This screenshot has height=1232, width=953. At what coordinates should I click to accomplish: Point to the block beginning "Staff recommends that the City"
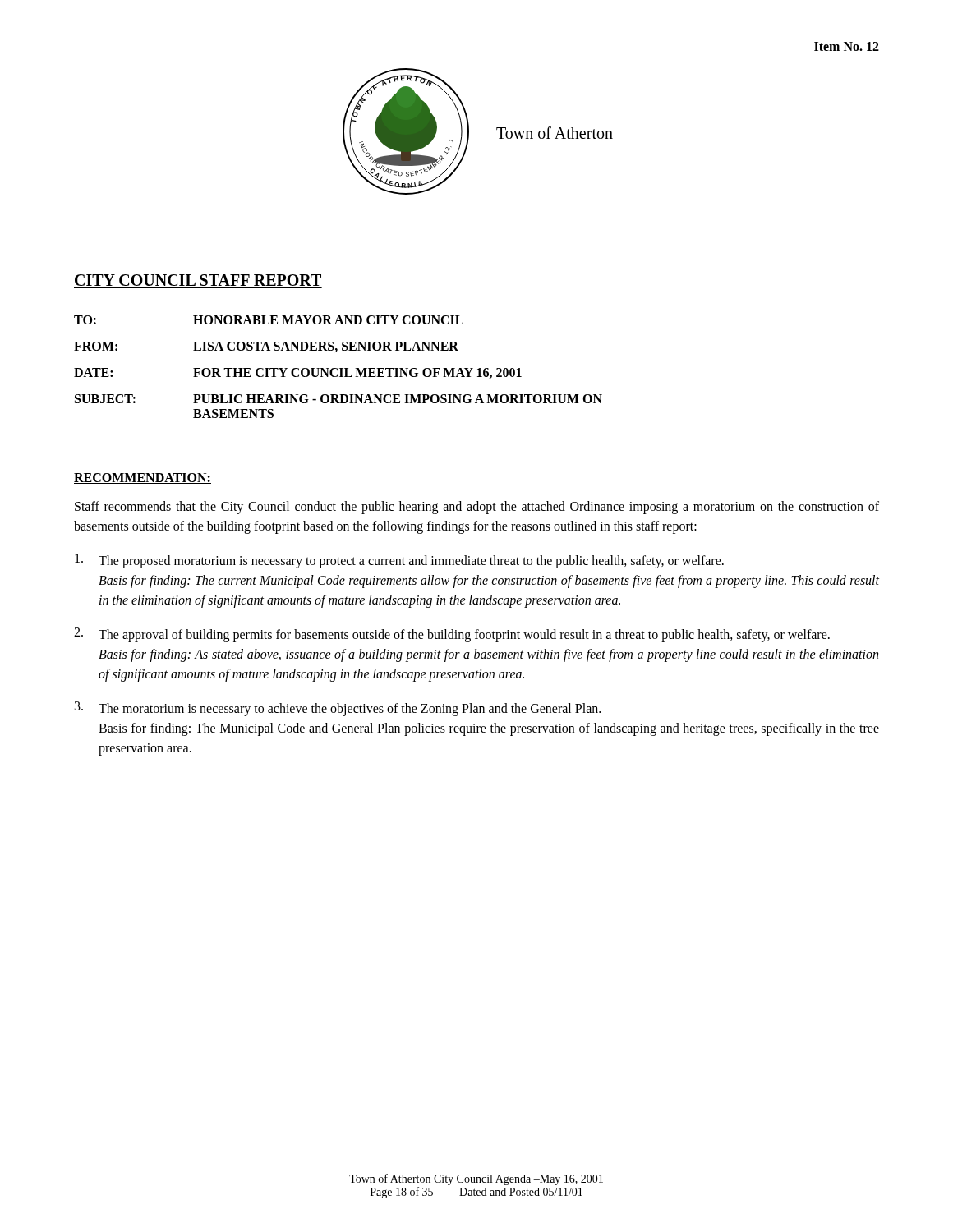(x=476, y=516)
